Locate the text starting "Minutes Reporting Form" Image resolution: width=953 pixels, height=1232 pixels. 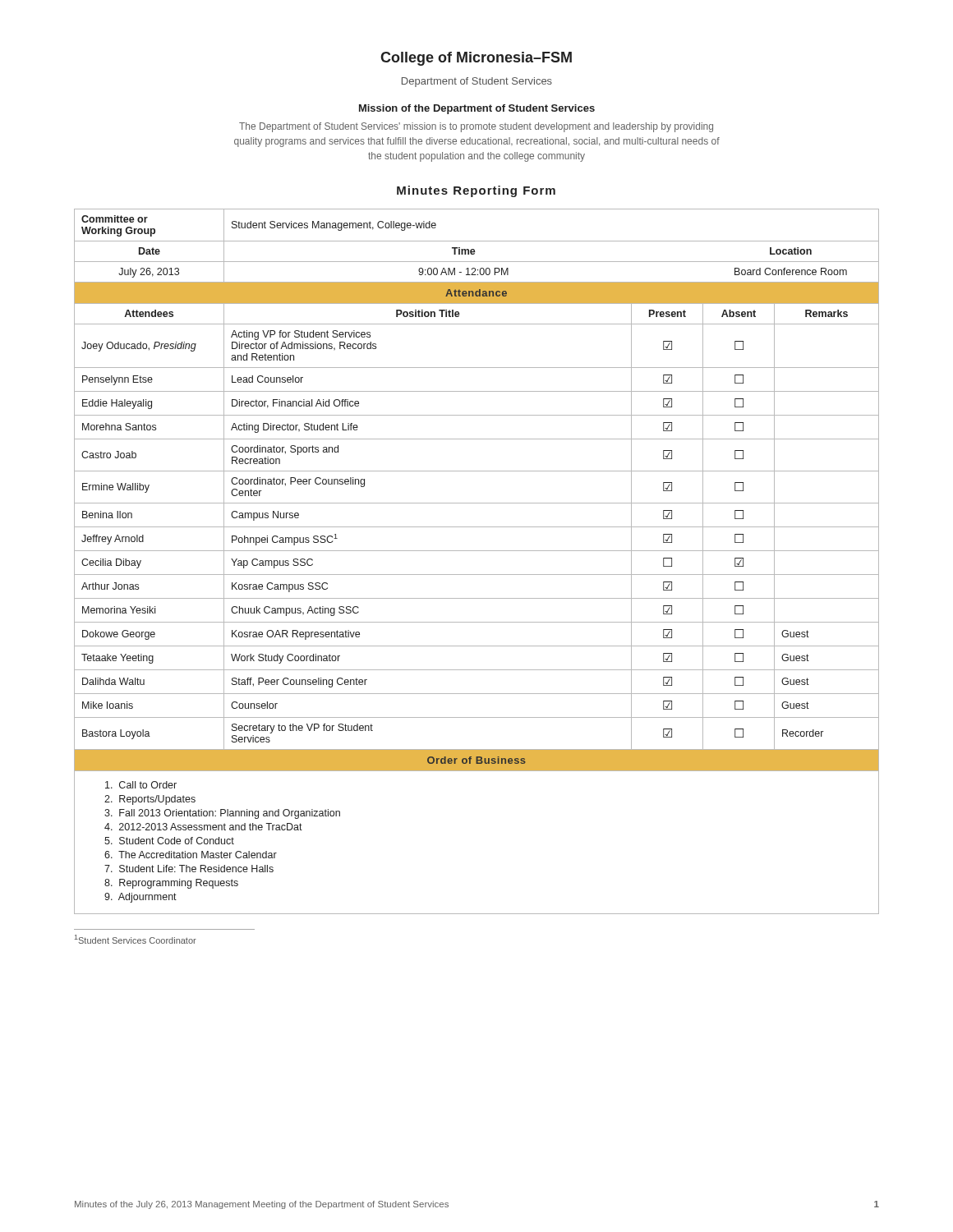click(476, 190)
